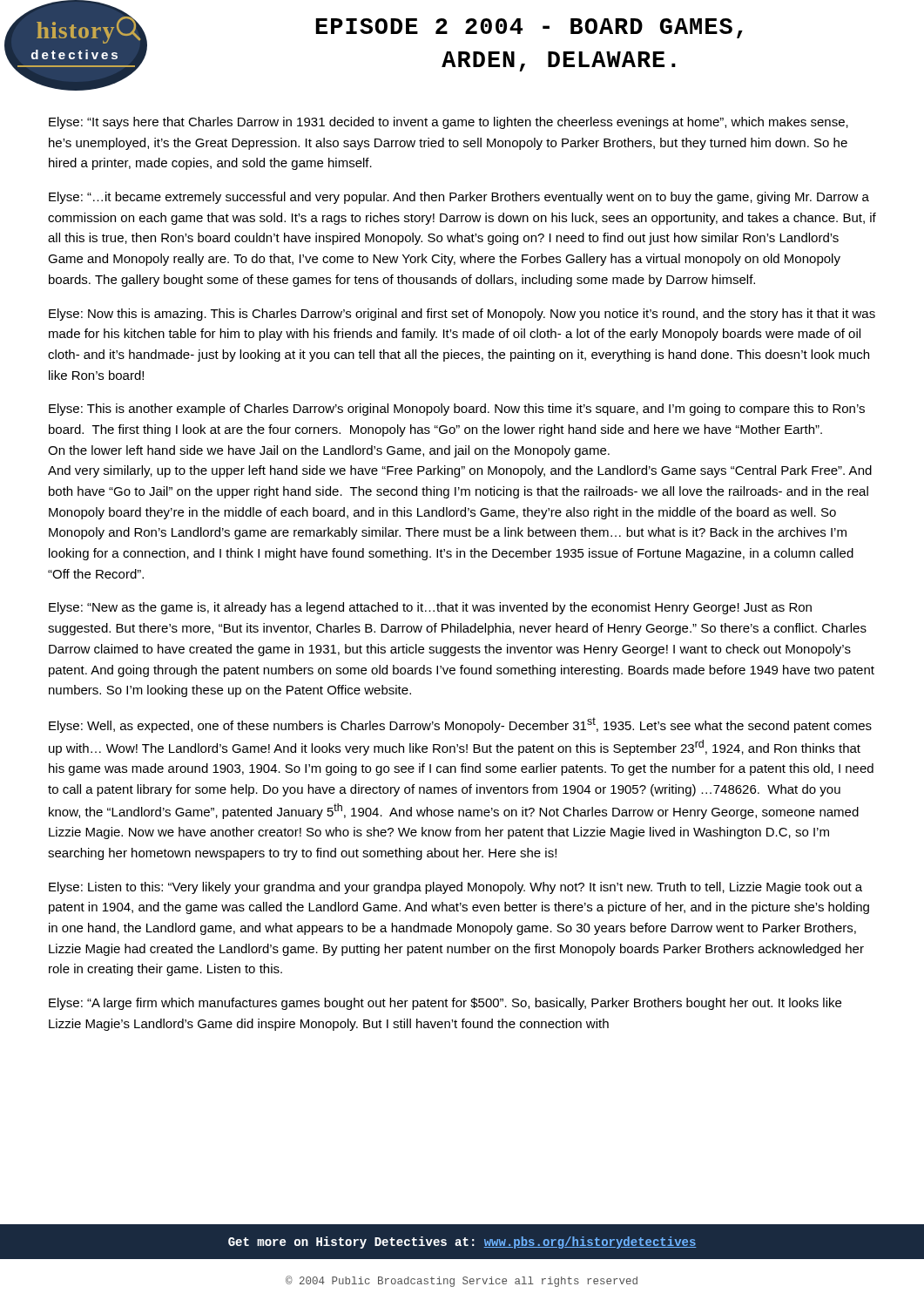The height and width of the screenshot is (1307, 924).
Task: Navigate to the region starting "Elyse: “New as the game is, it already"
Action: (x=461, y=649)
